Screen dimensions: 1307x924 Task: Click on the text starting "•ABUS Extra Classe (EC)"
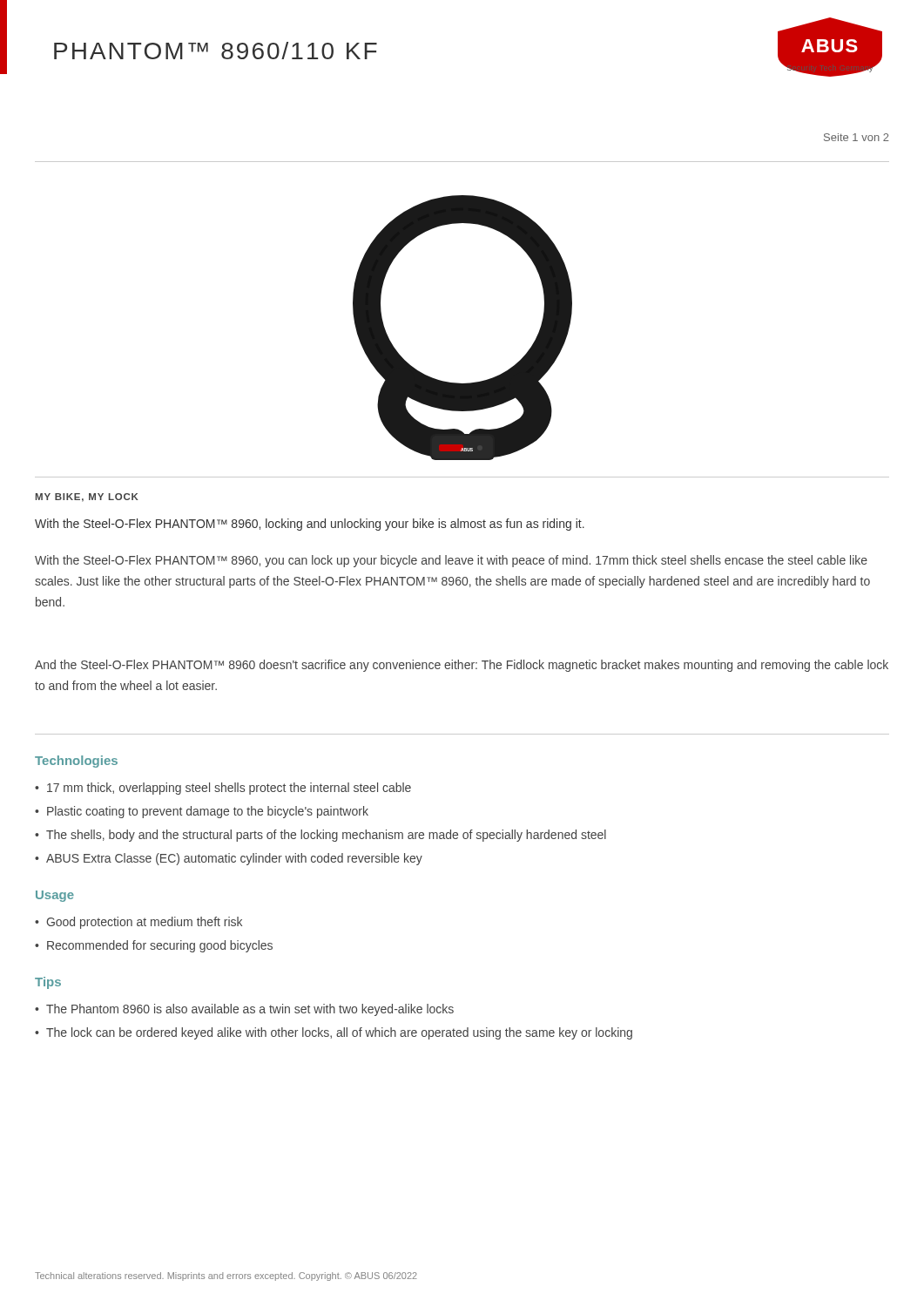tap(229, 858)
